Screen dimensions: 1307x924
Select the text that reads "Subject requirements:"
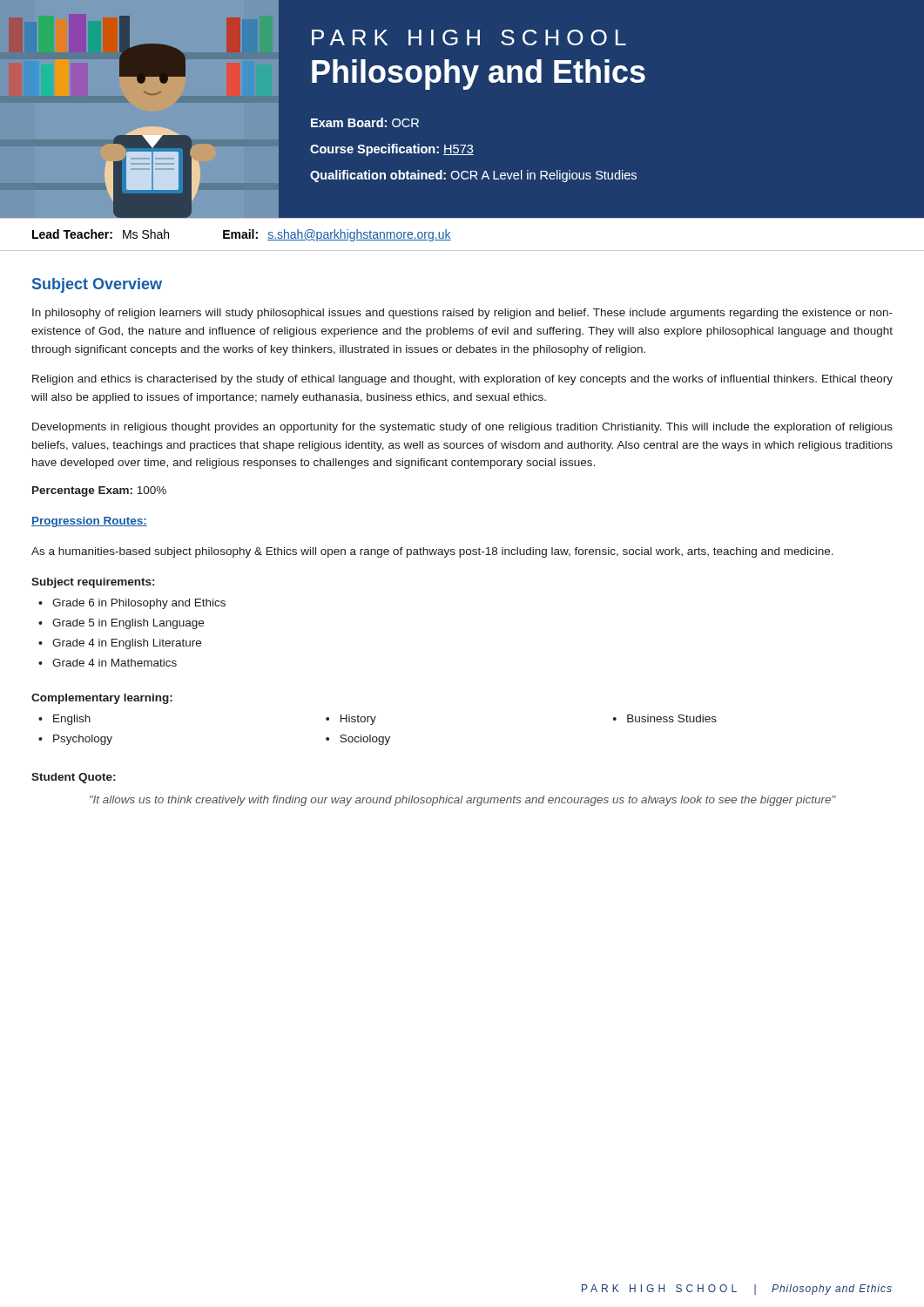pyautogui.click(x=93, y=582)
